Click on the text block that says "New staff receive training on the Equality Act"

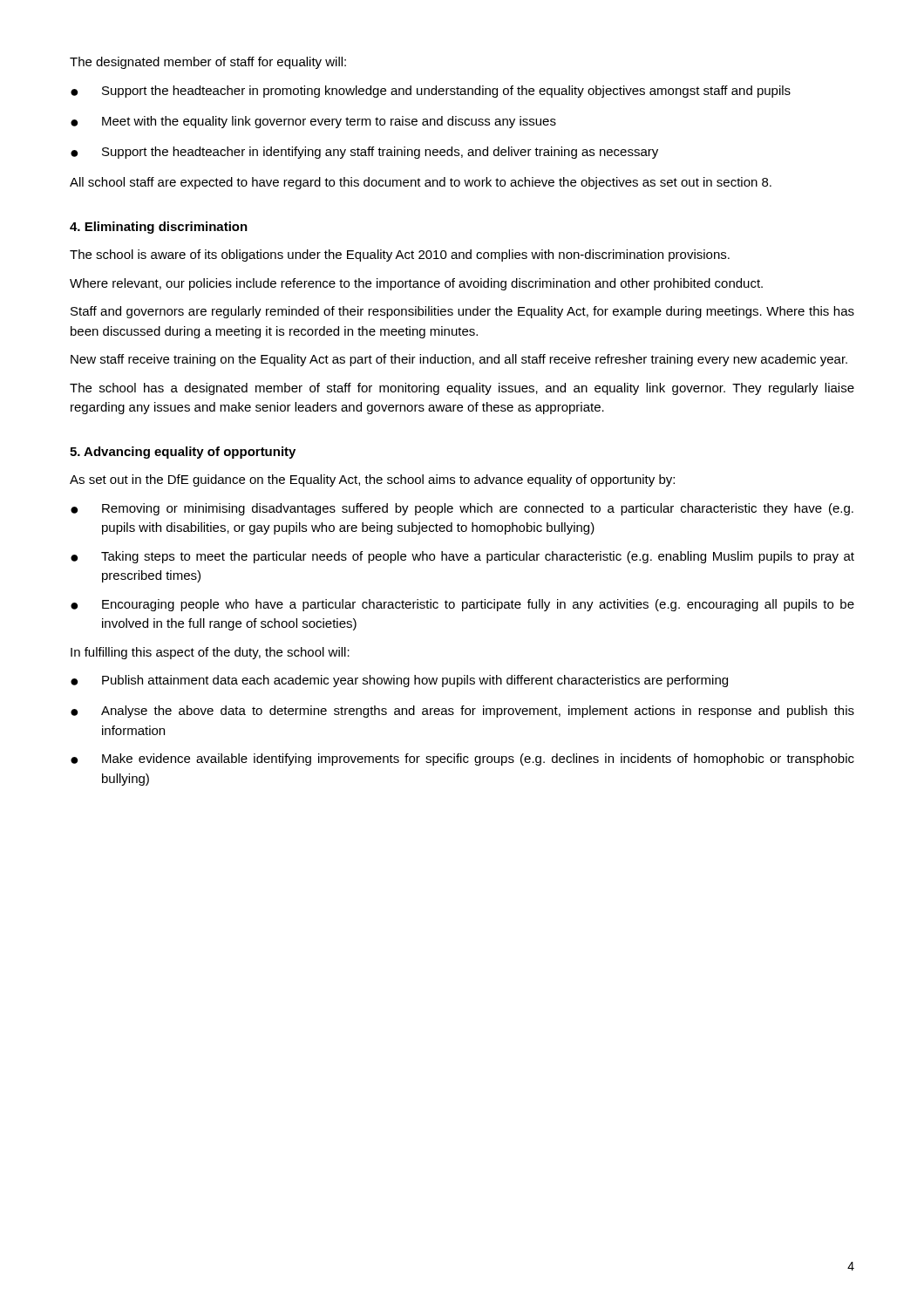[x=462, y=360]
